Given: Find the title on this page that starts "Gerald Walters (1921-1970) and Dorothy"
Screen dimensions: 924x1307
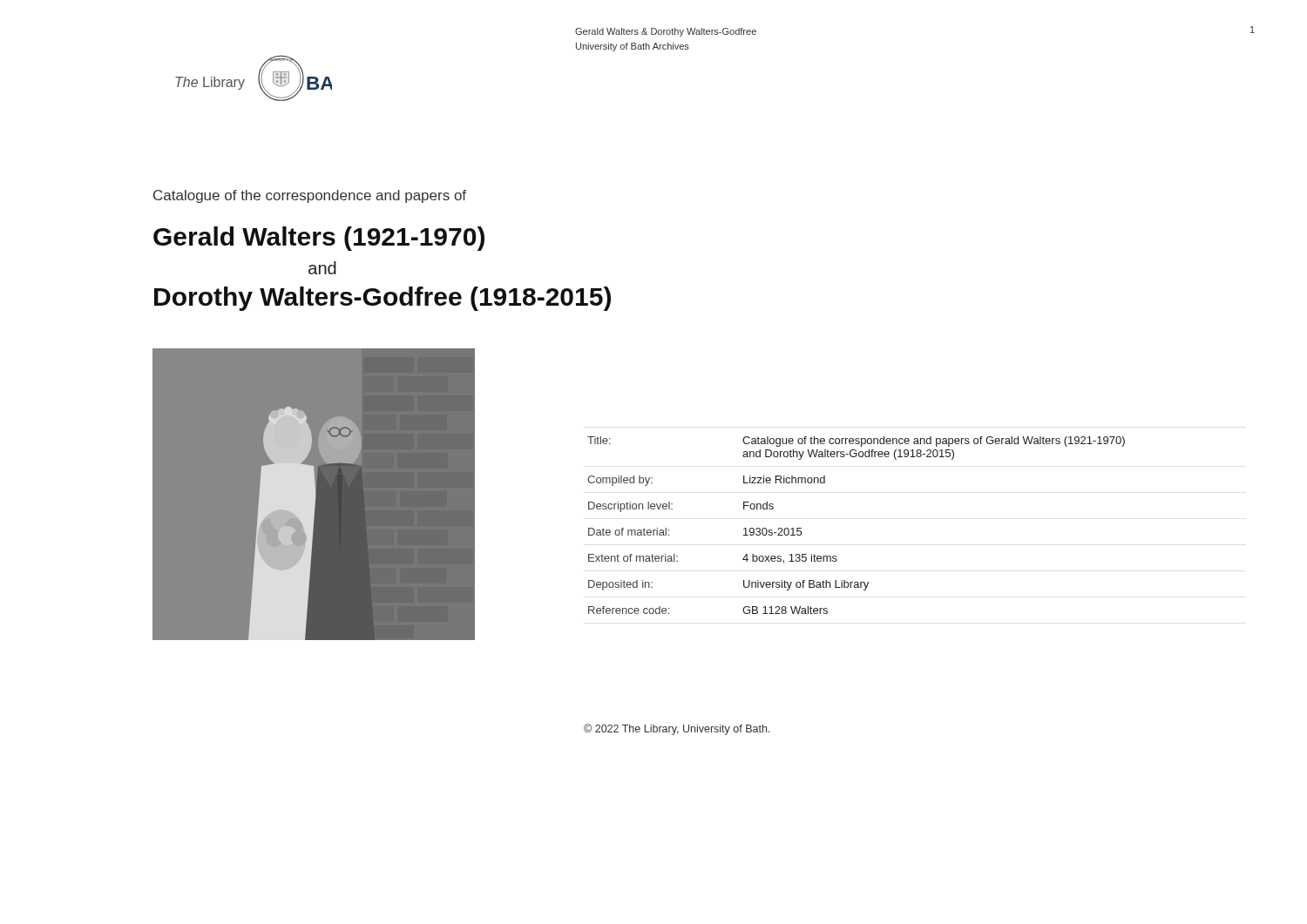Looking at the screenshot, I should tap(319, 239).
